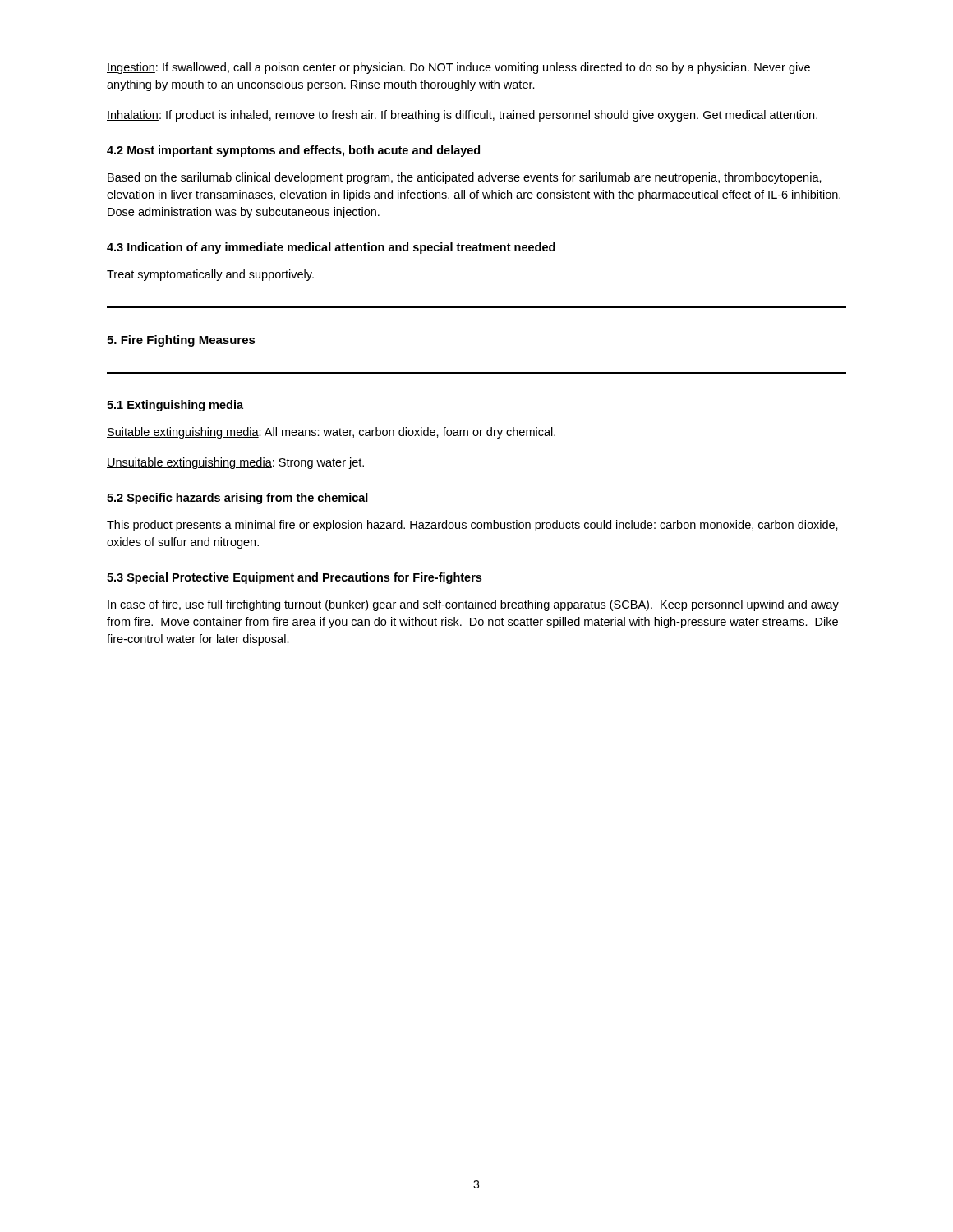Viewport: 953px width, 1232px height.
Task: Find the section header with the text "5. Fire Fighting Measures"
Action: click(x=181, y=340)
